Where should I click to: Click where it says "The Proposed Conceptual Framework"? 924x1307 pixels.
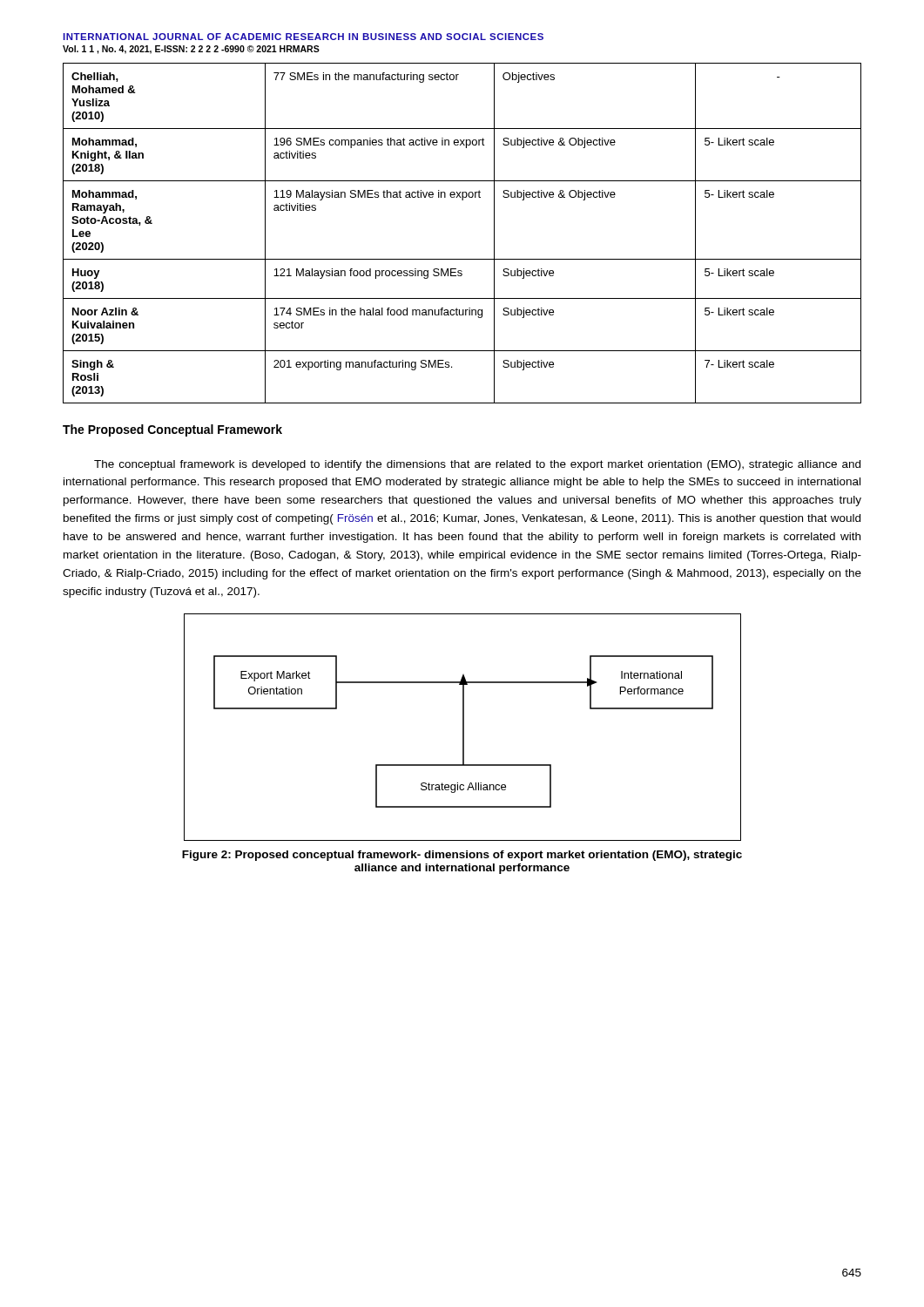click(x=172, y=430)
